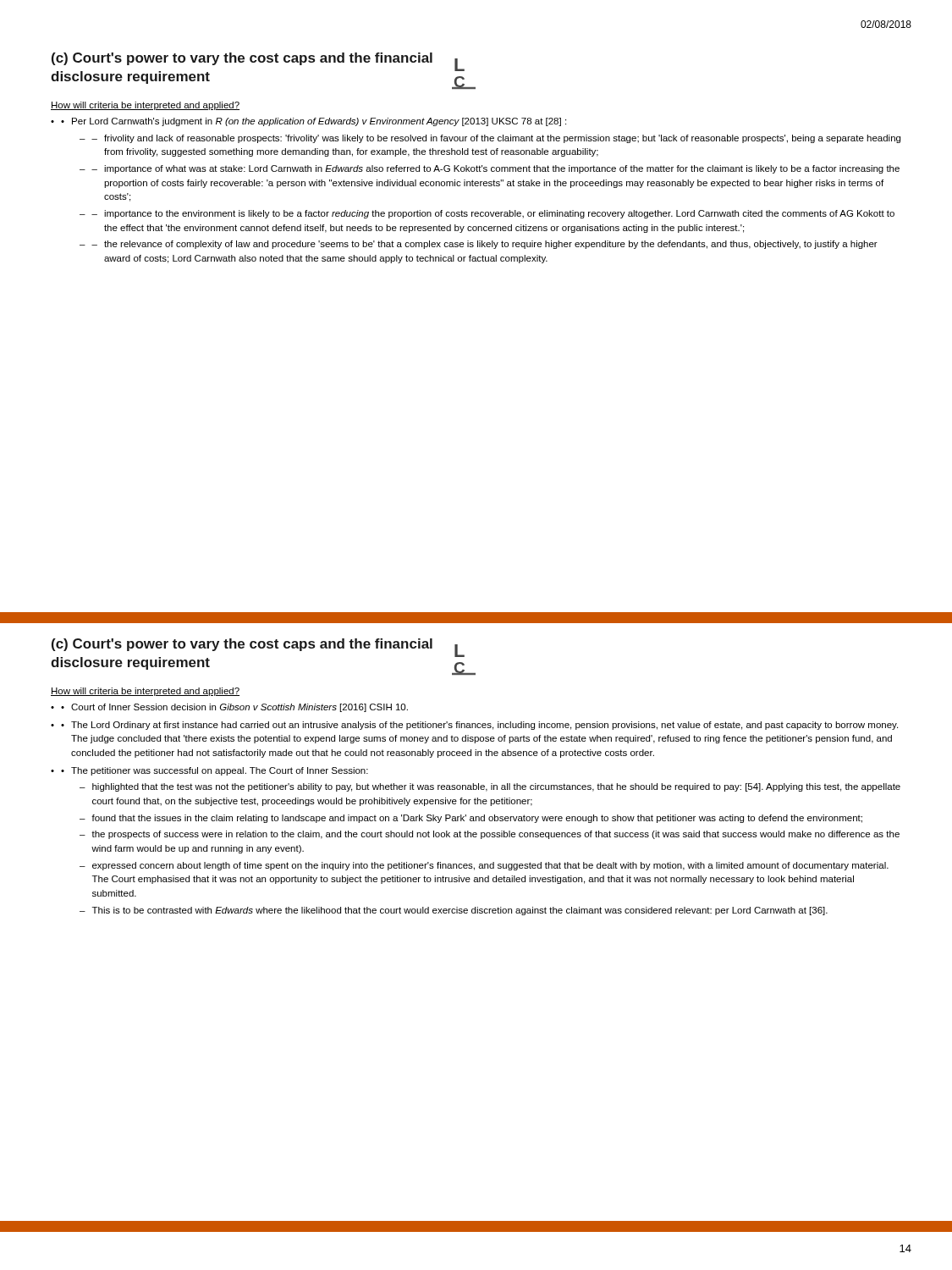Navigate to the region starting "• The petitioner was"
Viewport: 952px width, 1270px height.
481,842
